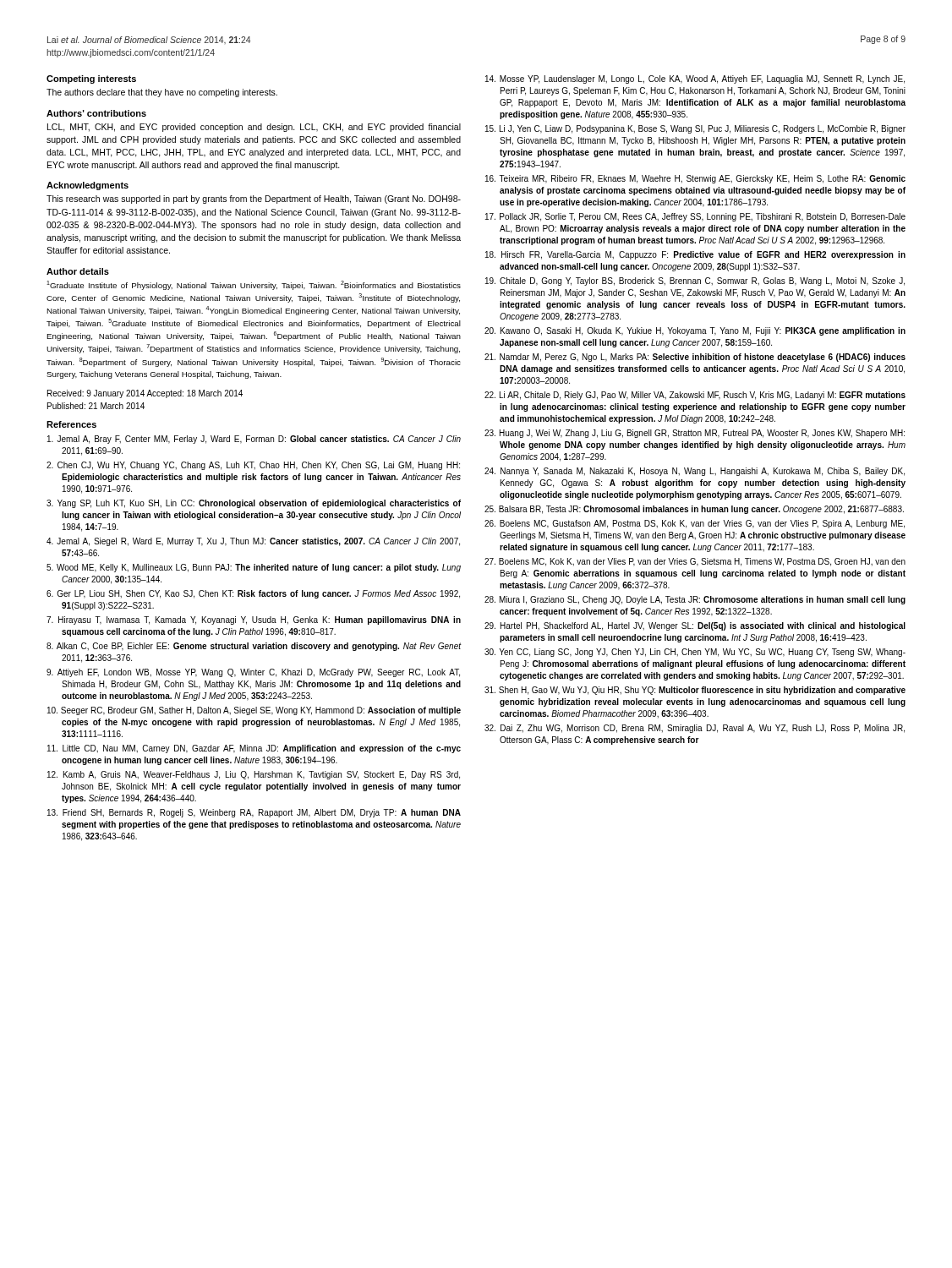This screenshot has height=1268, width=952.
Task: Click on the list item that says "5. Wood ME, Kelly K, Mullineaux"
Action: pos(254,573)
